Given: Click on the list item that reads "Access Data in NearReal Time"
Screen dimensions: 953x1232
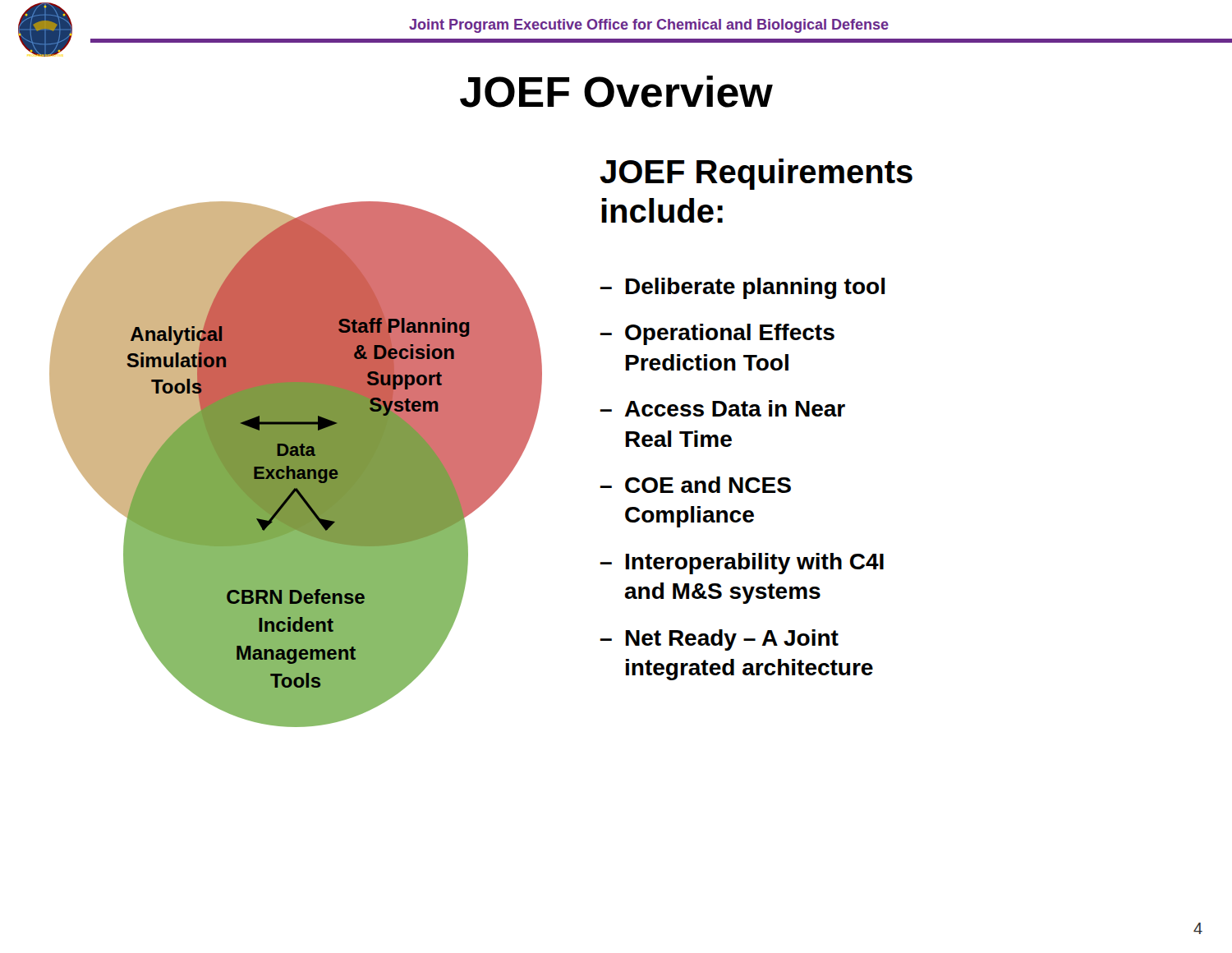Looking at the screenshot, I should [735, 424].
